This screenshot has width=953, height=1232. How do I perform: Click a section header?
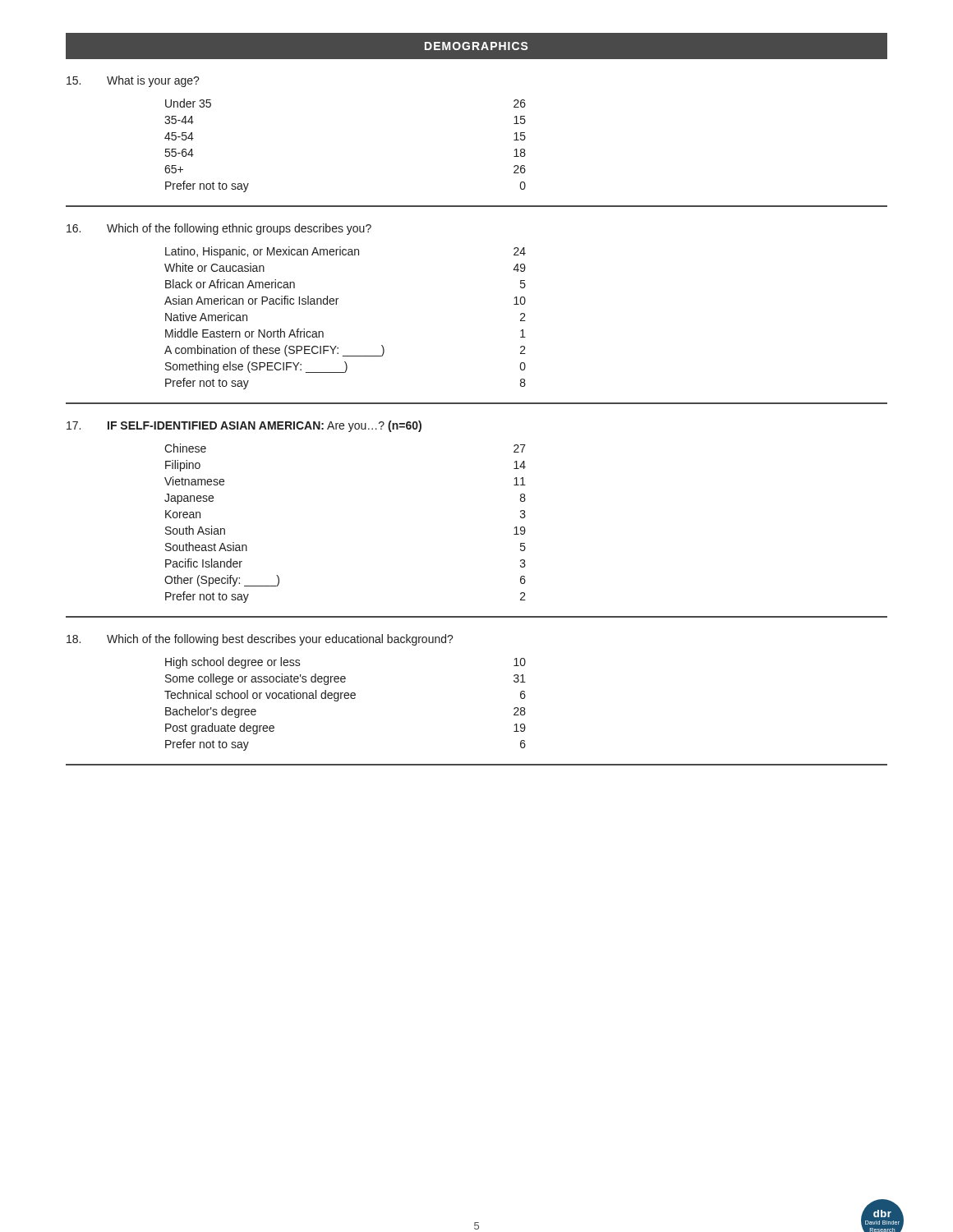coord(476,46)
